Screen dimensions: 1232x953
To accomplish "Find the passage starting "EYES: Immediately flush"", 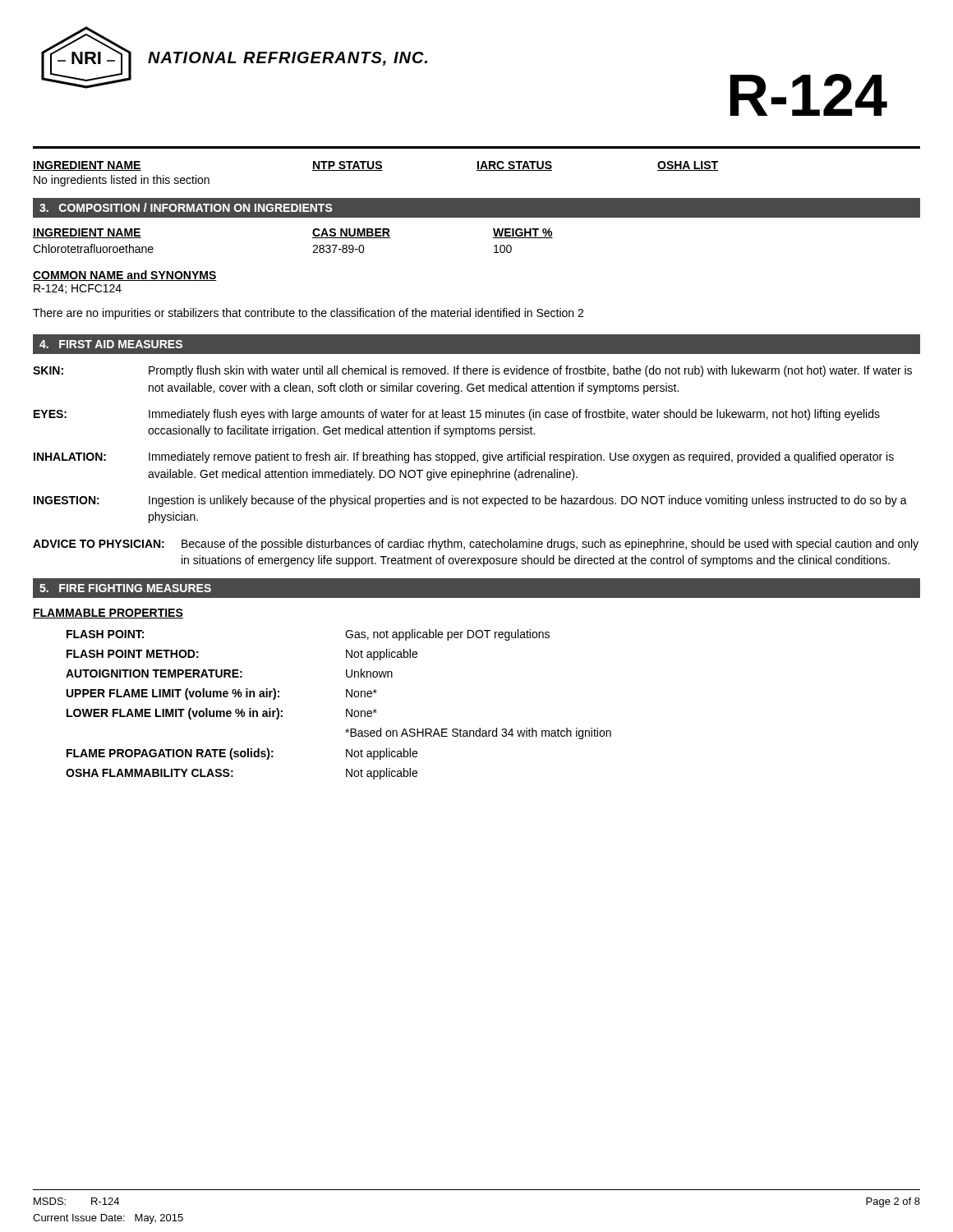I will (476, 422).
